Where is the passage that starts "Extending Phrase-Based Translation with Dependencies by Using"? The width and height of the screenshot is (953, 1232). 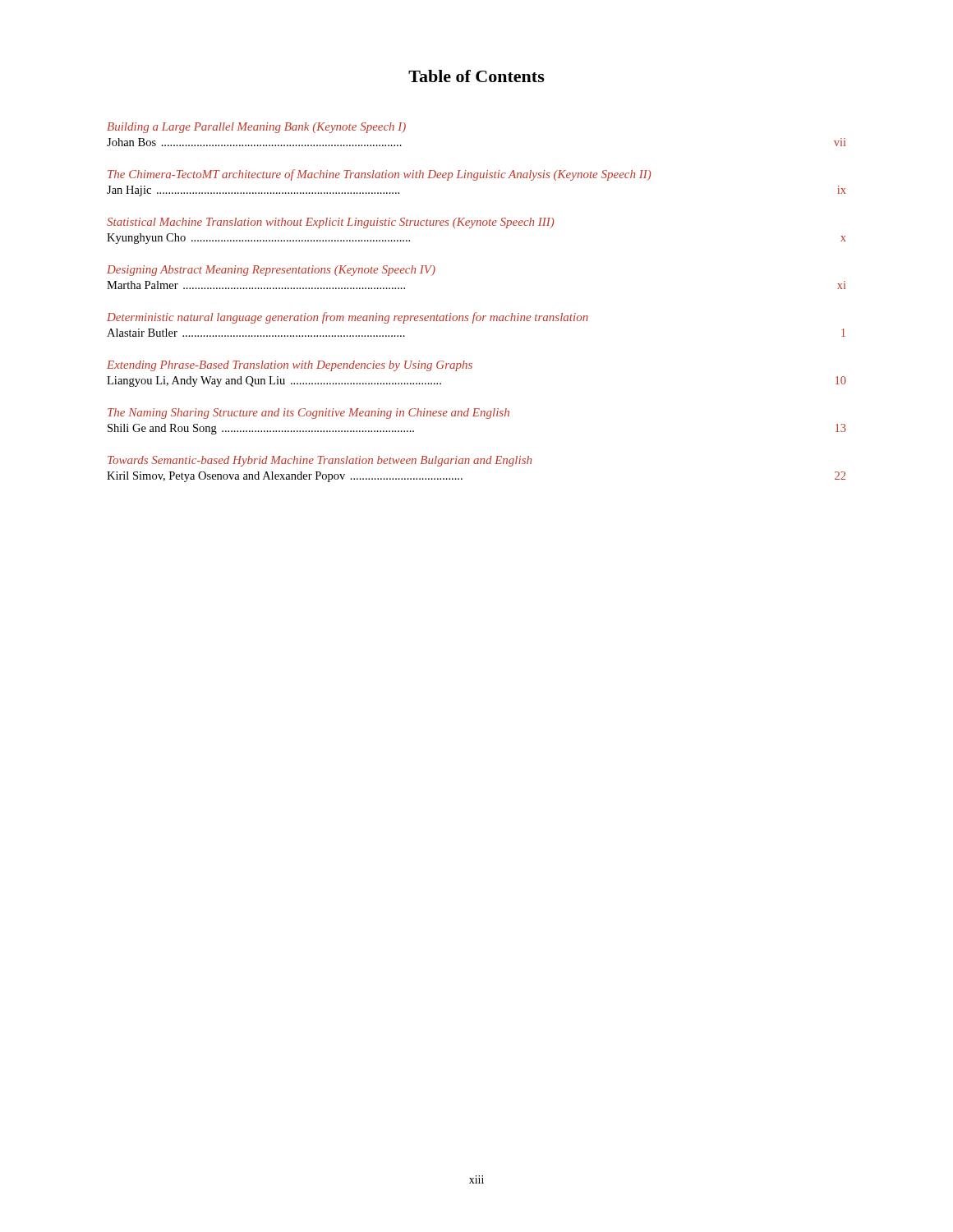tap(476, 373)
